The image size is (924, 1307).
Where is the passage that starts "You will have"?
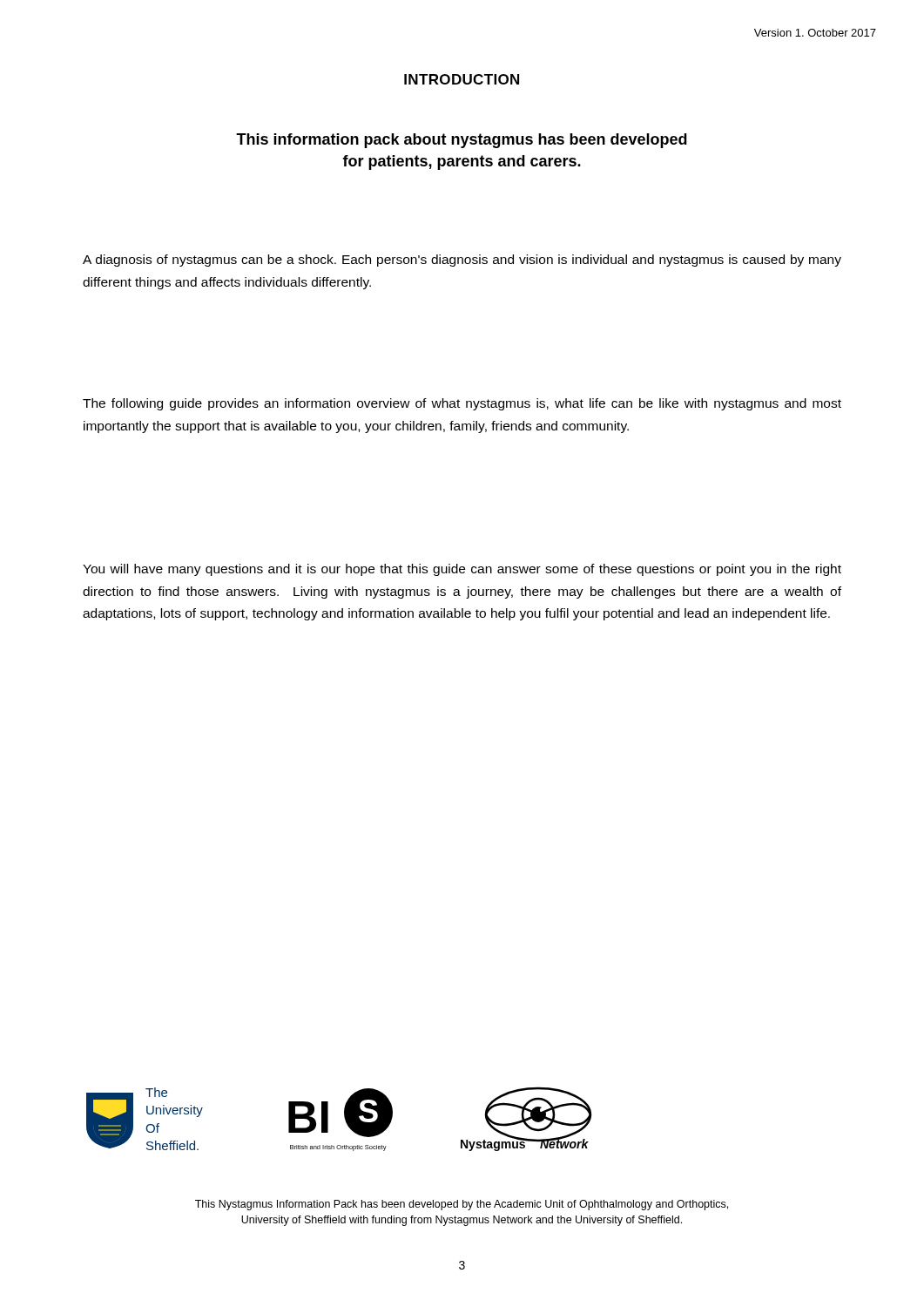click(462, 591)
